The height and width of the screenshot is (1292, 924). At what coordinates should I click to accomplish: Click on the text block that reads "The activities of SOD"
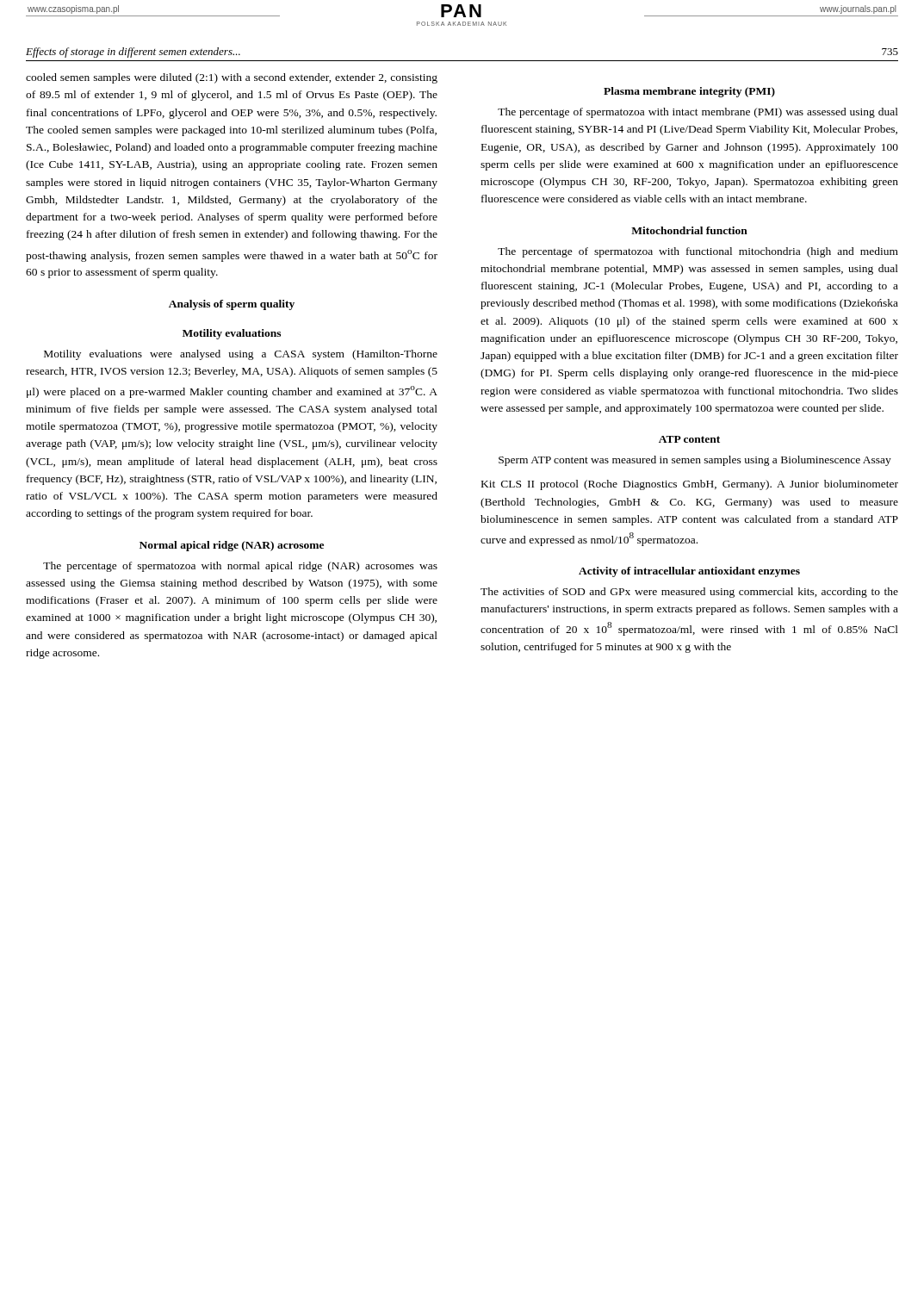pyautogui.click(x=689, y=619)
